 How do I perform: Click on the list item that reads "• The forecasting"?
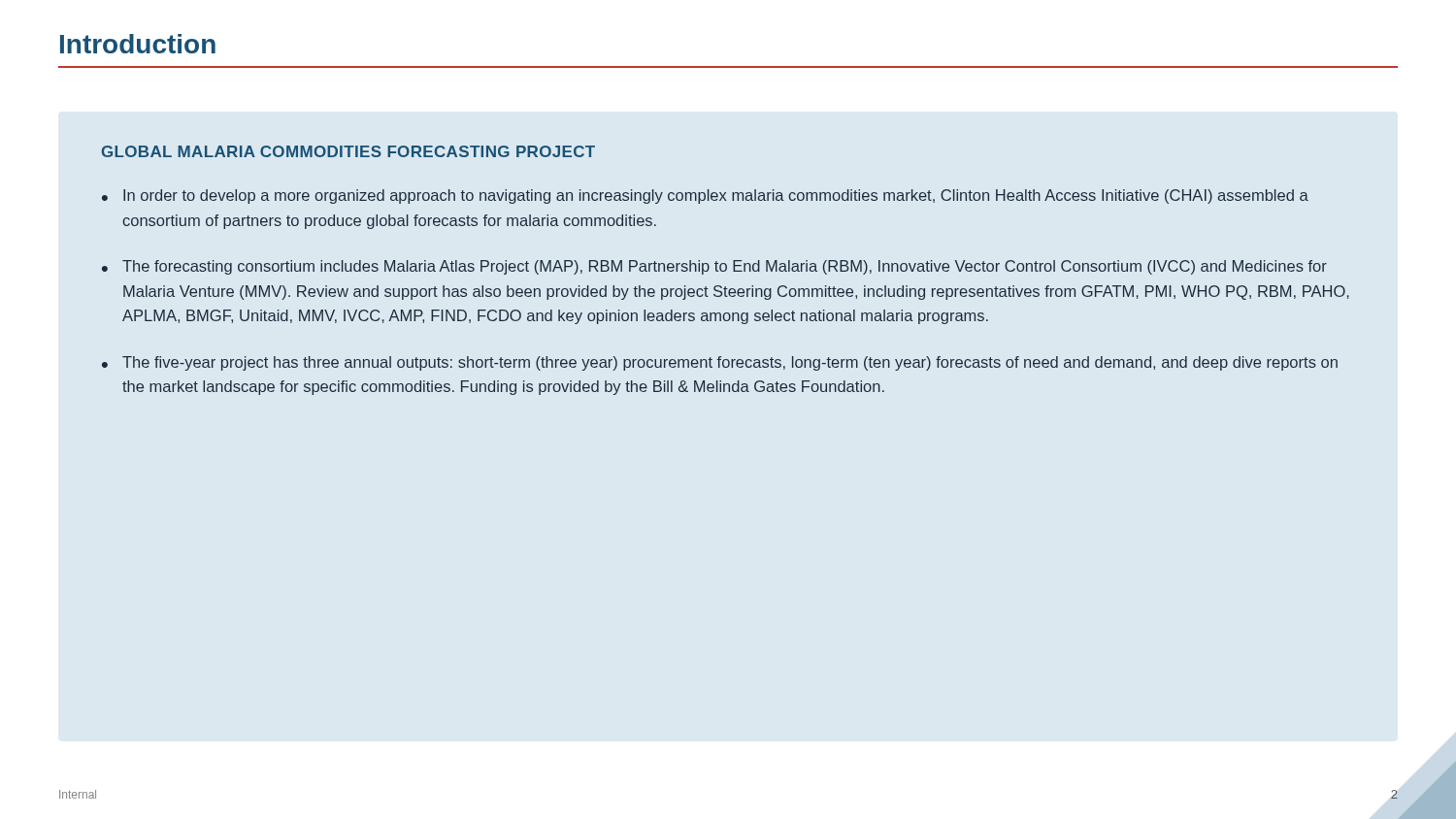pos(728,292)
